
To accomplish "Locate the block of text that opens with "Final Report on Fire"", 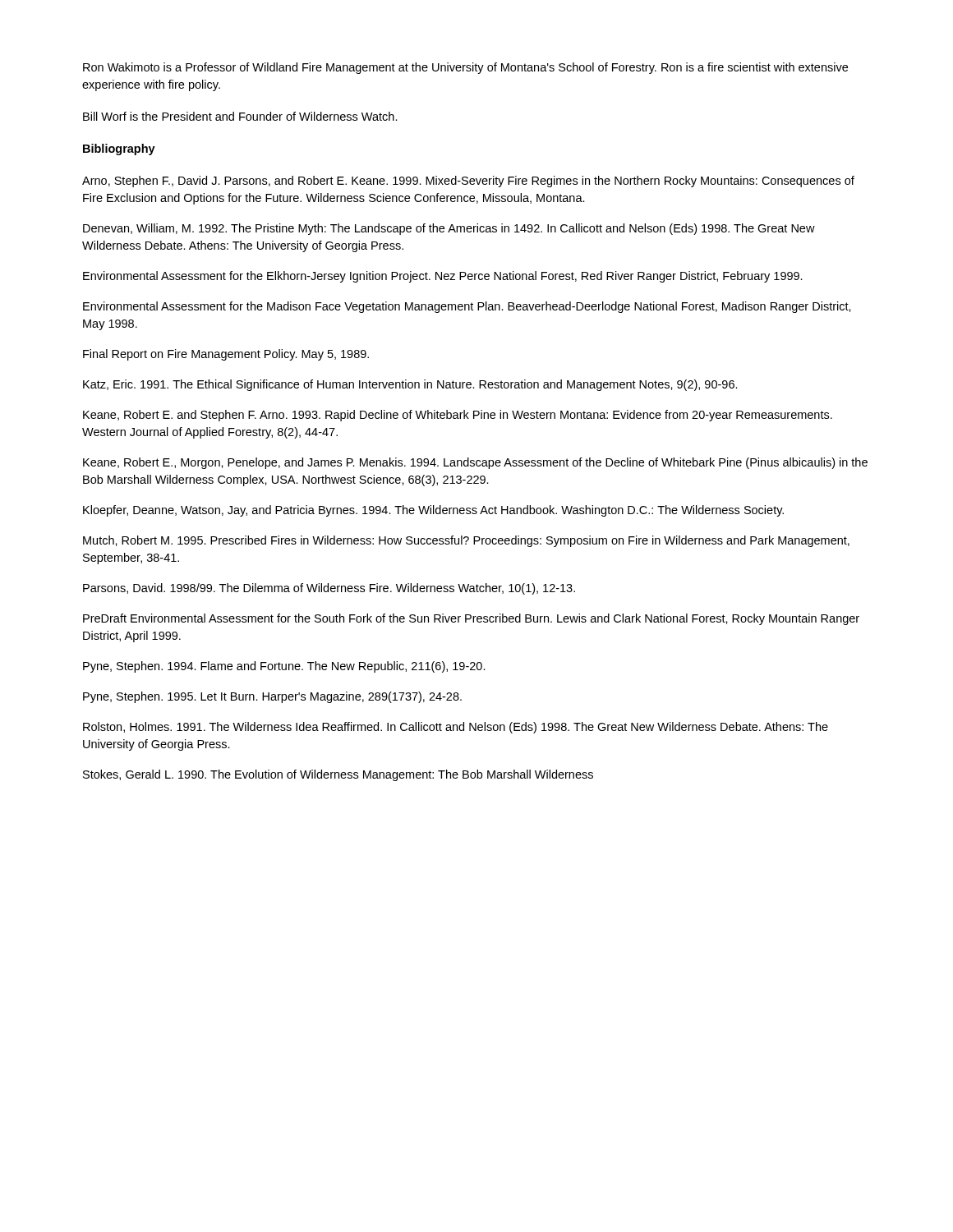I will coord(226,354).
